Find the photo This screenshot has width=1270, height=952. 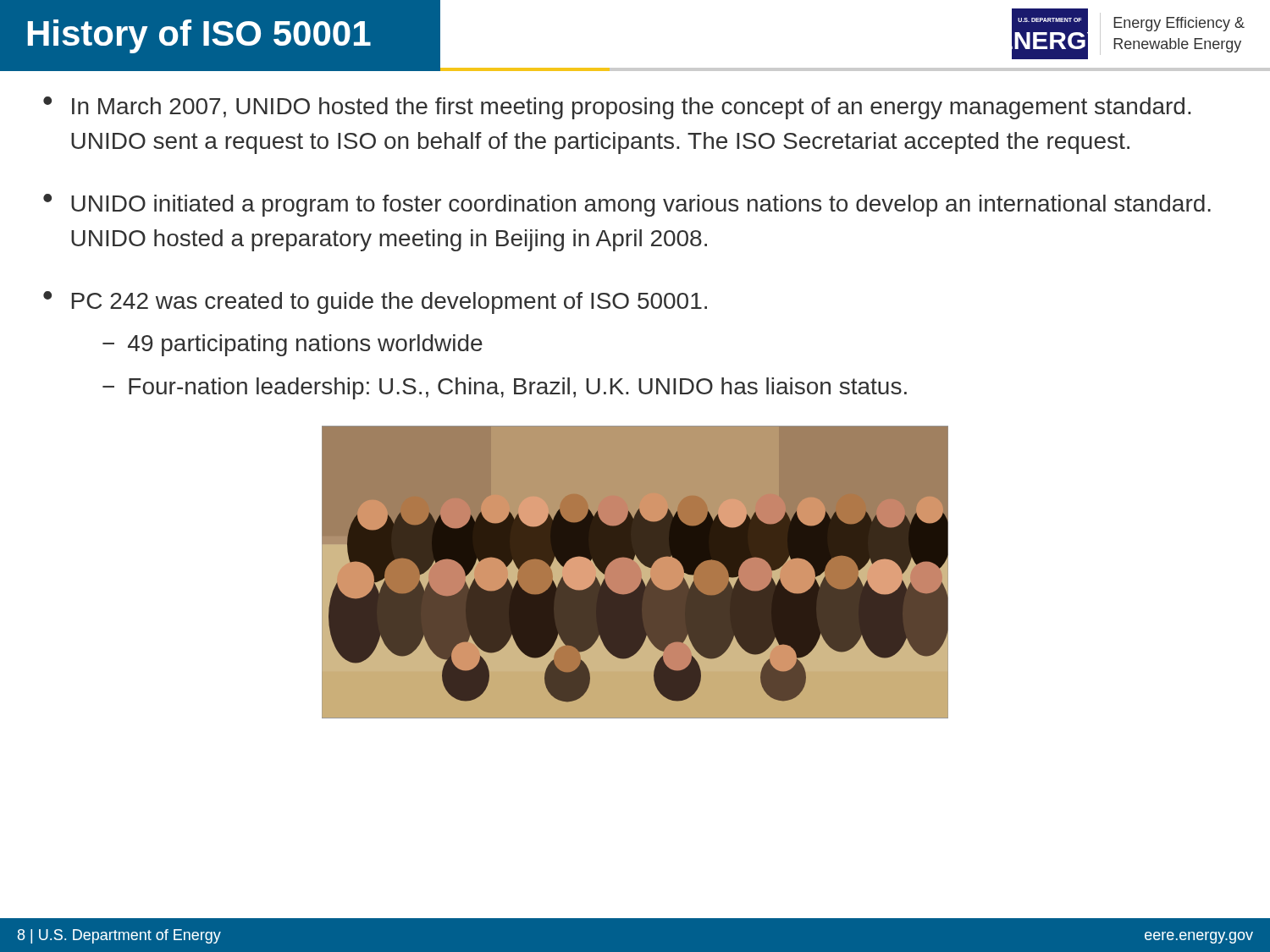pyautogui.click(x=635, y=572)
